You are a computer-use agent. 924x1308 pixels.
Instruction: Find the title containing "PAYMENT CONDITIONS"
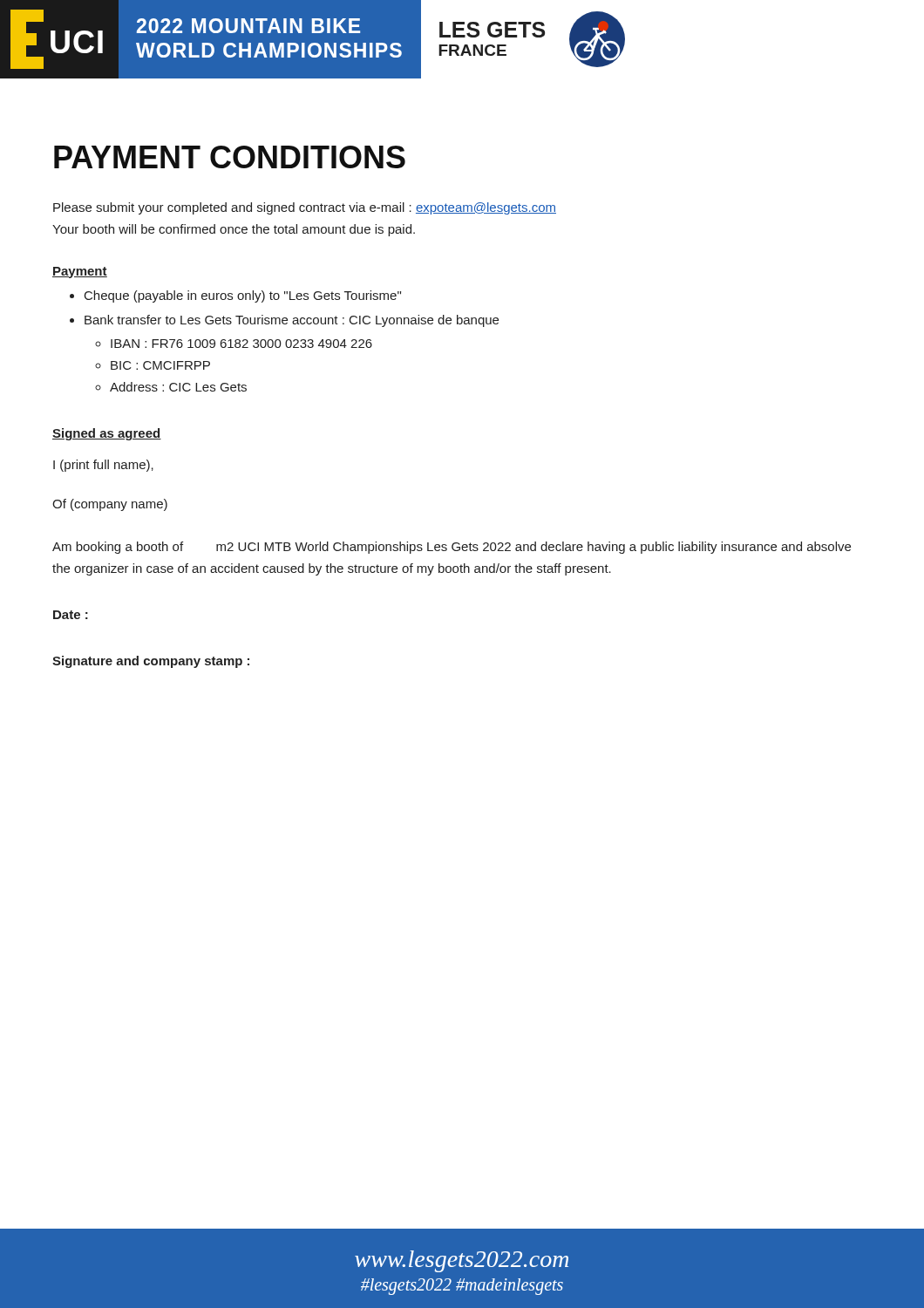[229, 157]
